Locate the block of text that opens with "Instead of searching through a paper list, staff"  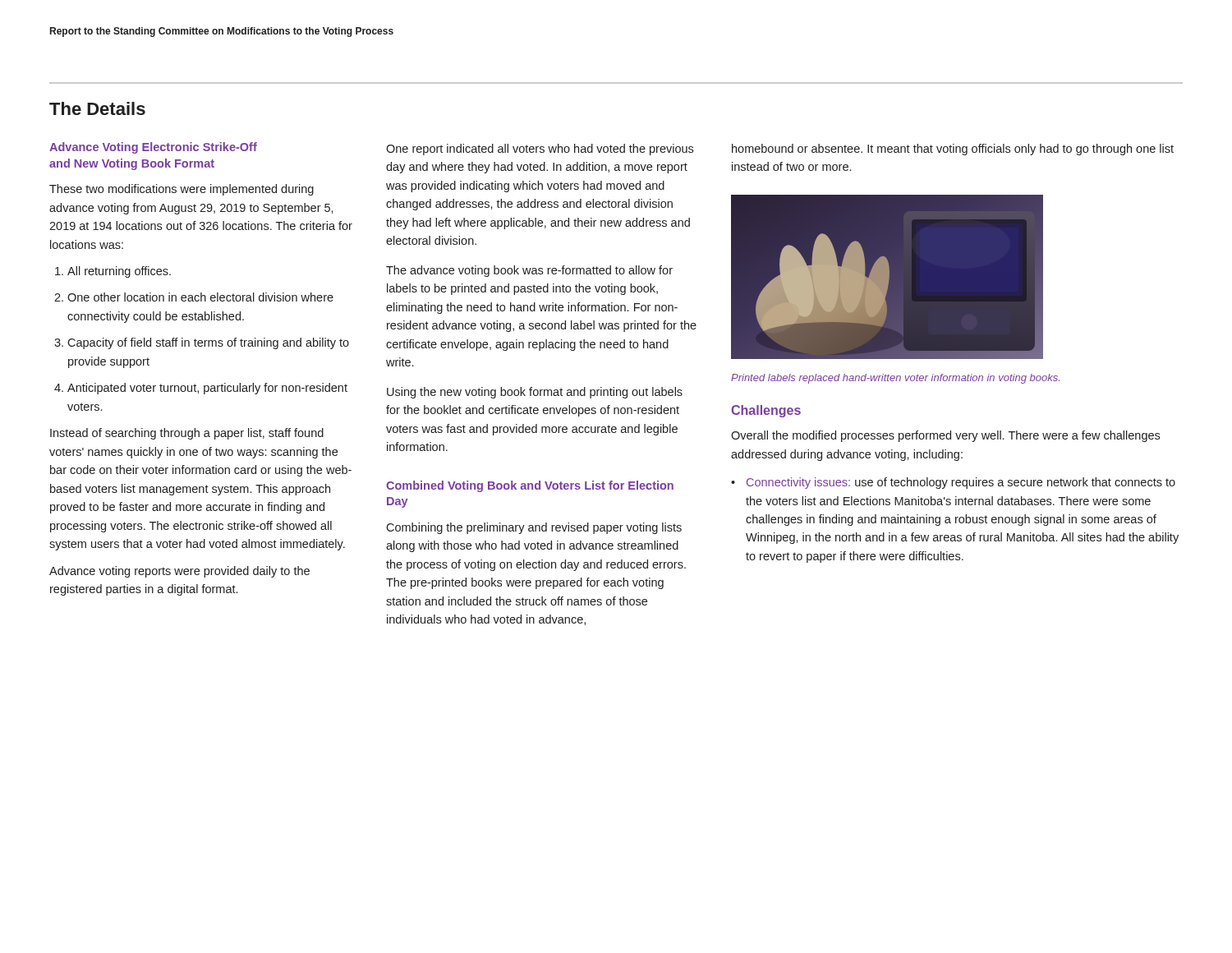click(201, 489)
